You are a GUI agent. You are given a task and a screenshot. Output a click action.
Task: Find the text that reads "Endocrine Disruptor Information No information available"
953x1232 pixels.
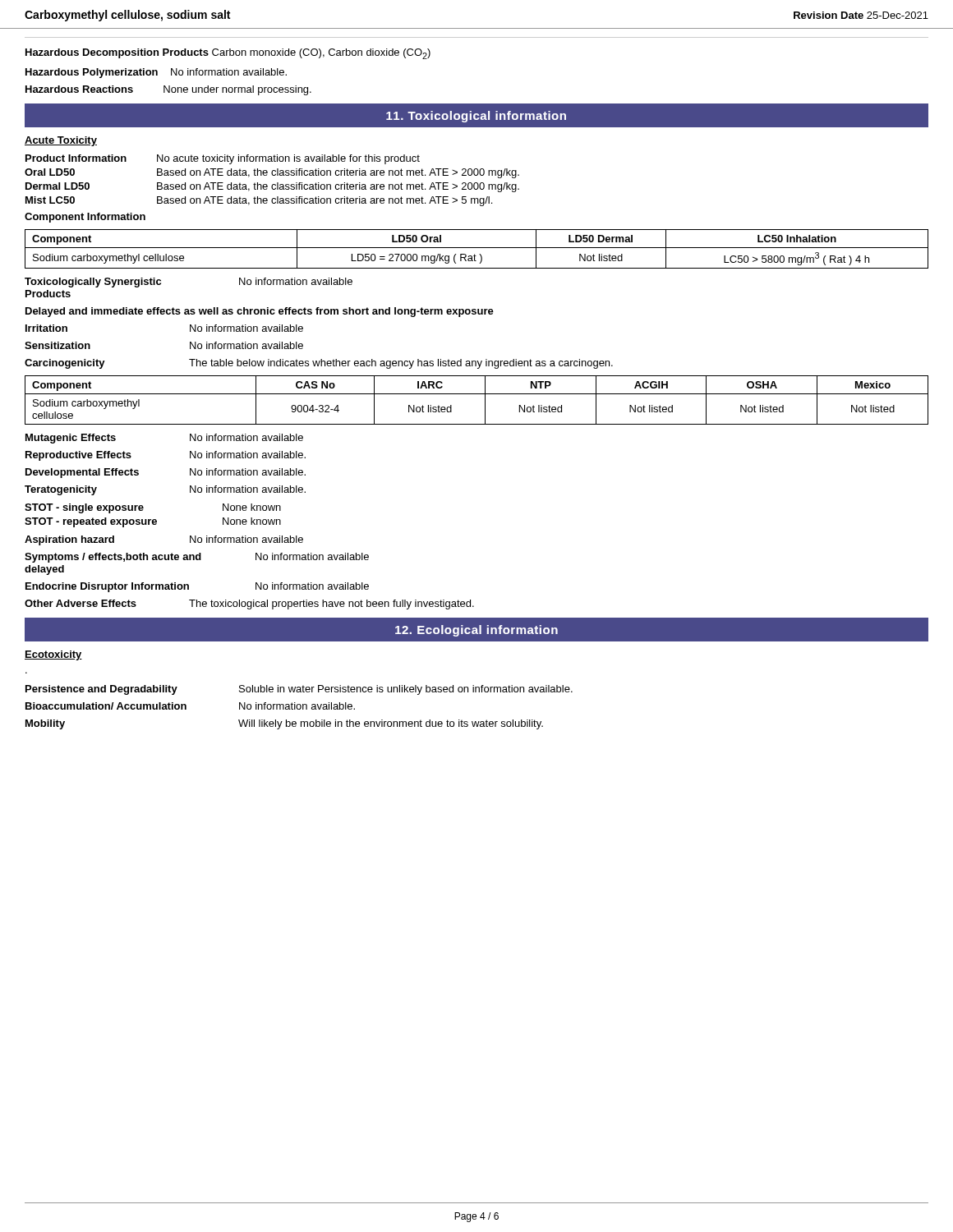tap(197, 586)
